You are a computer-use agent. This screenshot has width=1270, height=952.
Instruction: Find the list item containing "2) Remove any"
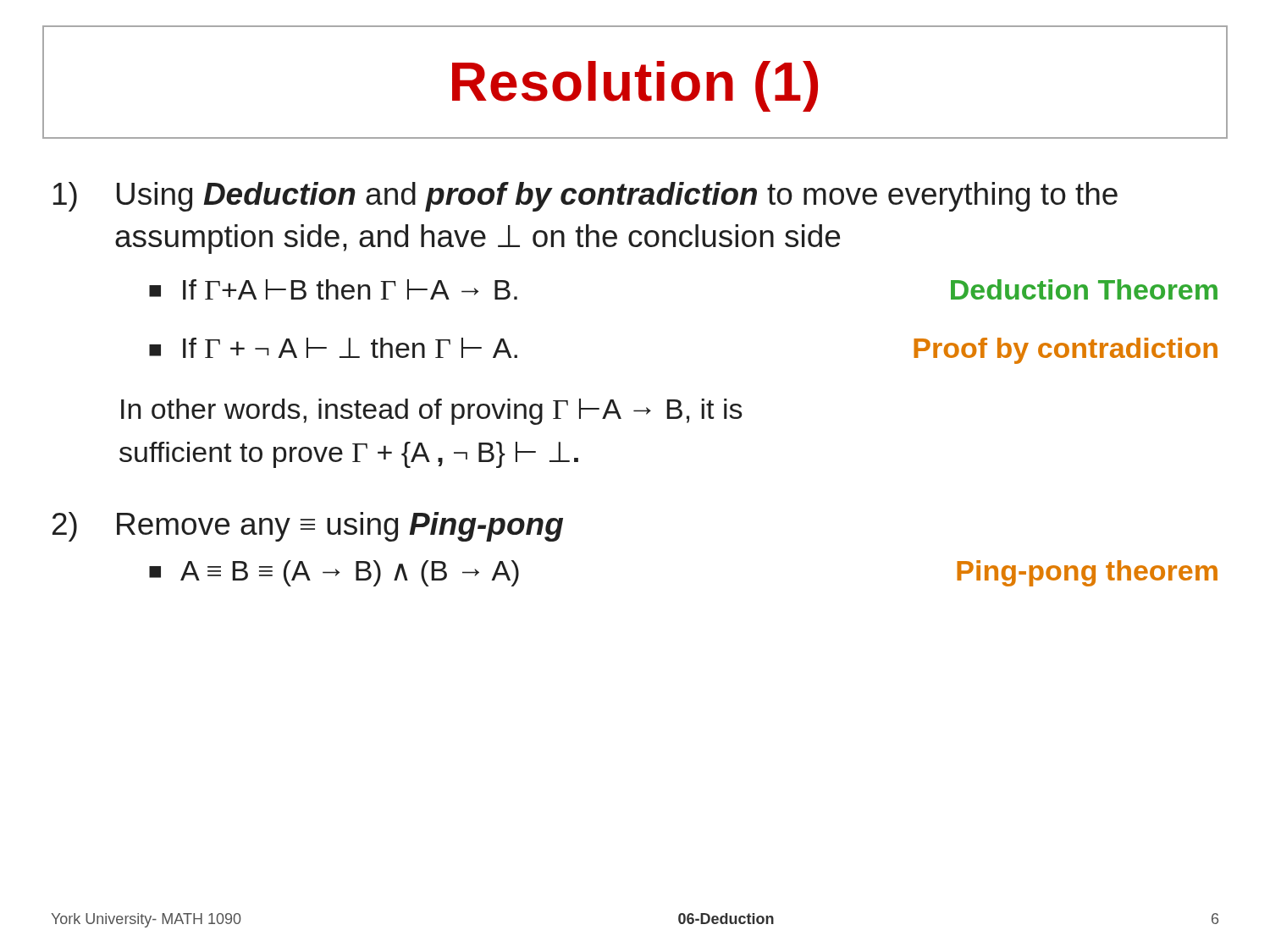point(307,524)
